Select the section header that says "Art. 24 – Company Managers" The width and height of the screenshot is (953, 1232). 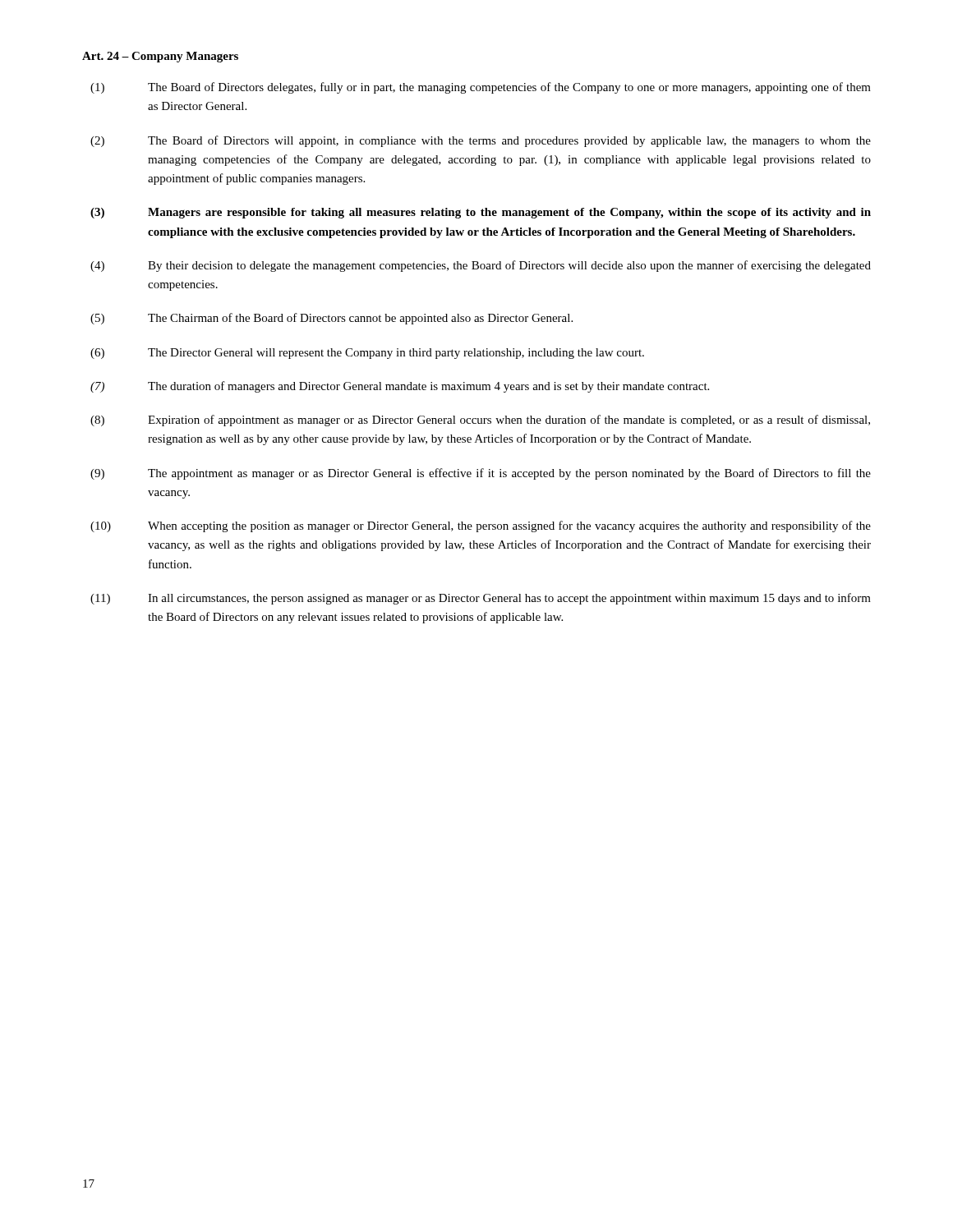click(x=160, y=56)
